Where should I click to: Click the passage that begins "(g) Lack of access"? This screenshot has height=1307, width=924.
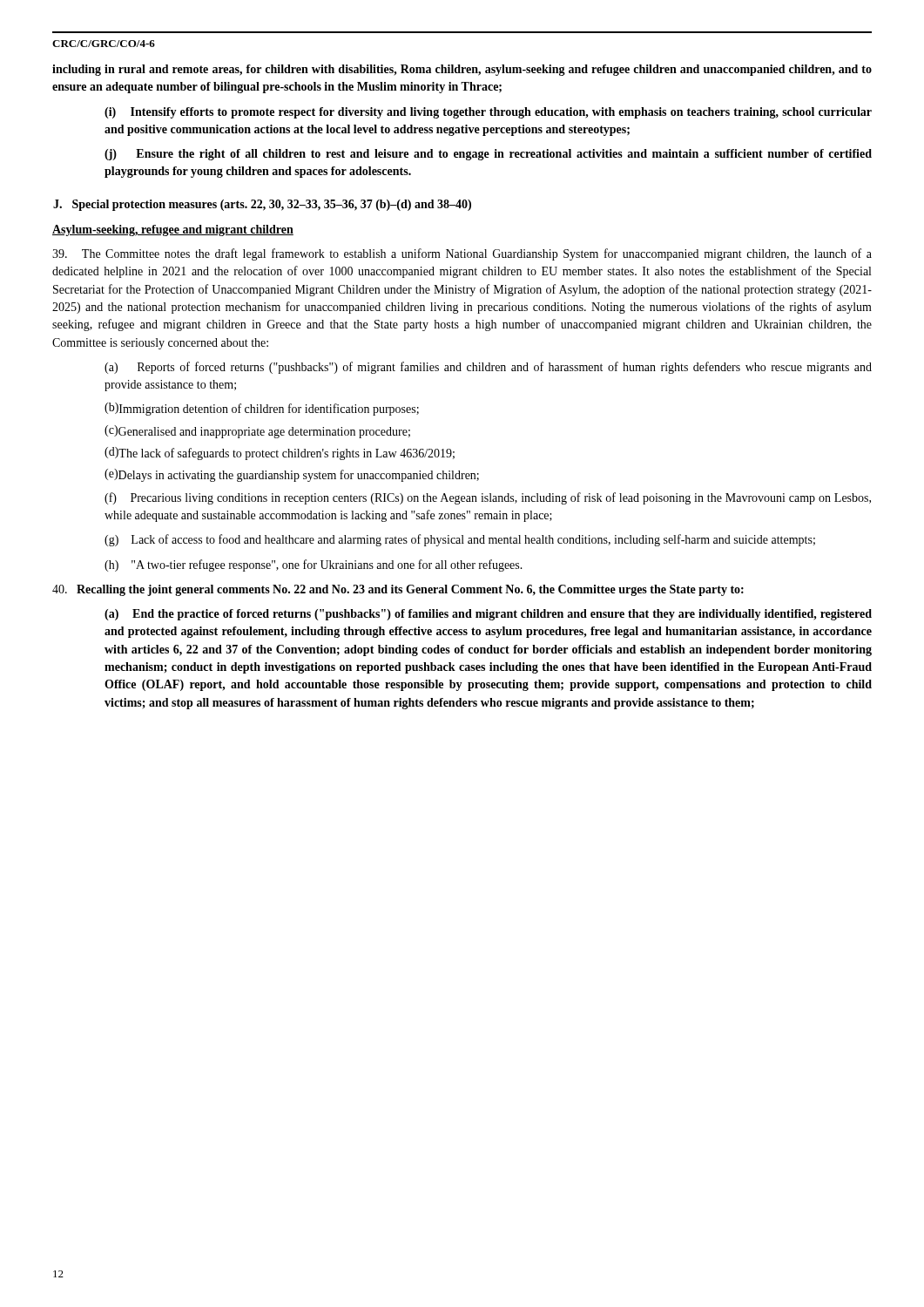point(488,541)
